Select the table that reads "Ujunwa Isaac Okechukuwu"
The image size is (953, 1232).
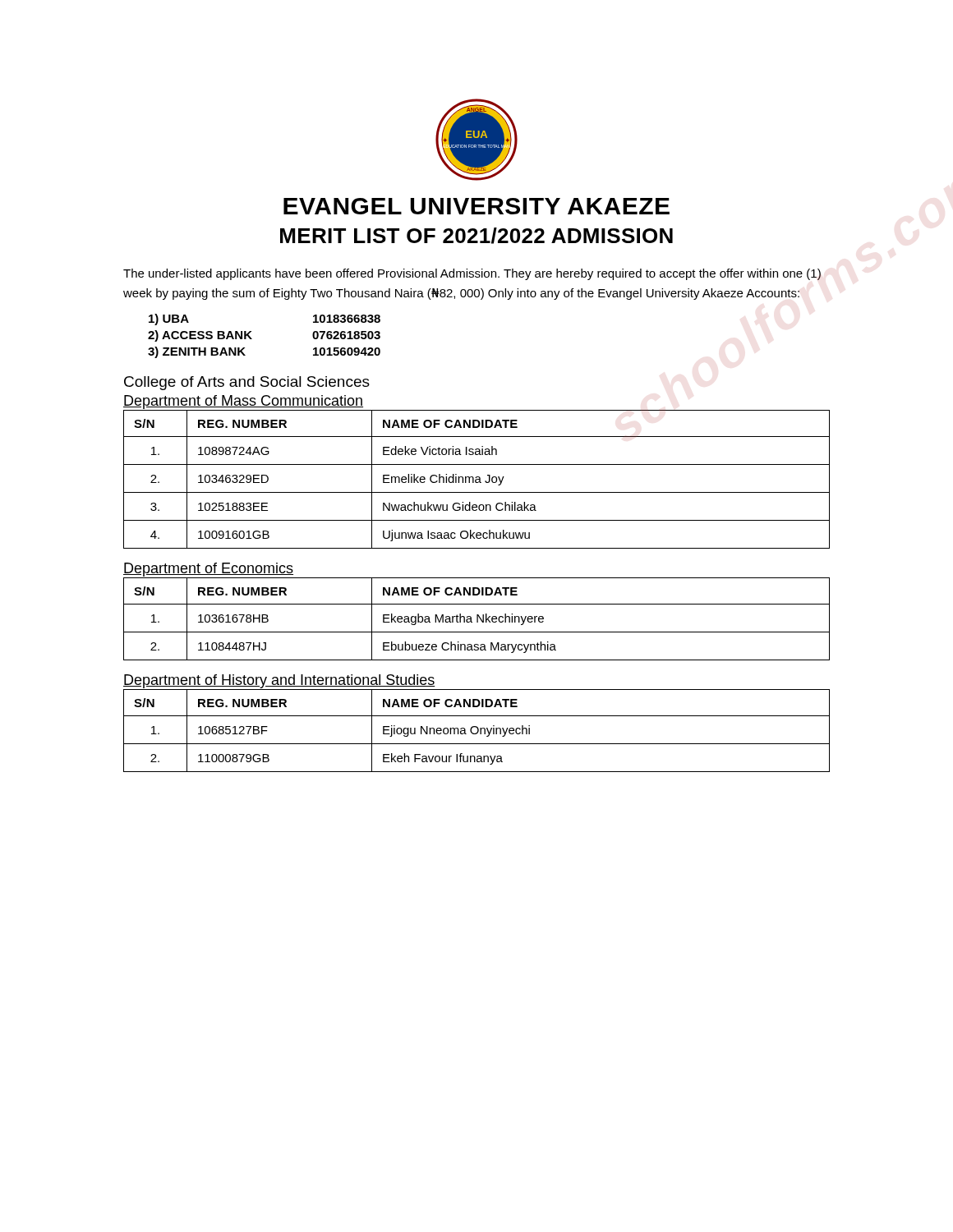pos(476,479)
